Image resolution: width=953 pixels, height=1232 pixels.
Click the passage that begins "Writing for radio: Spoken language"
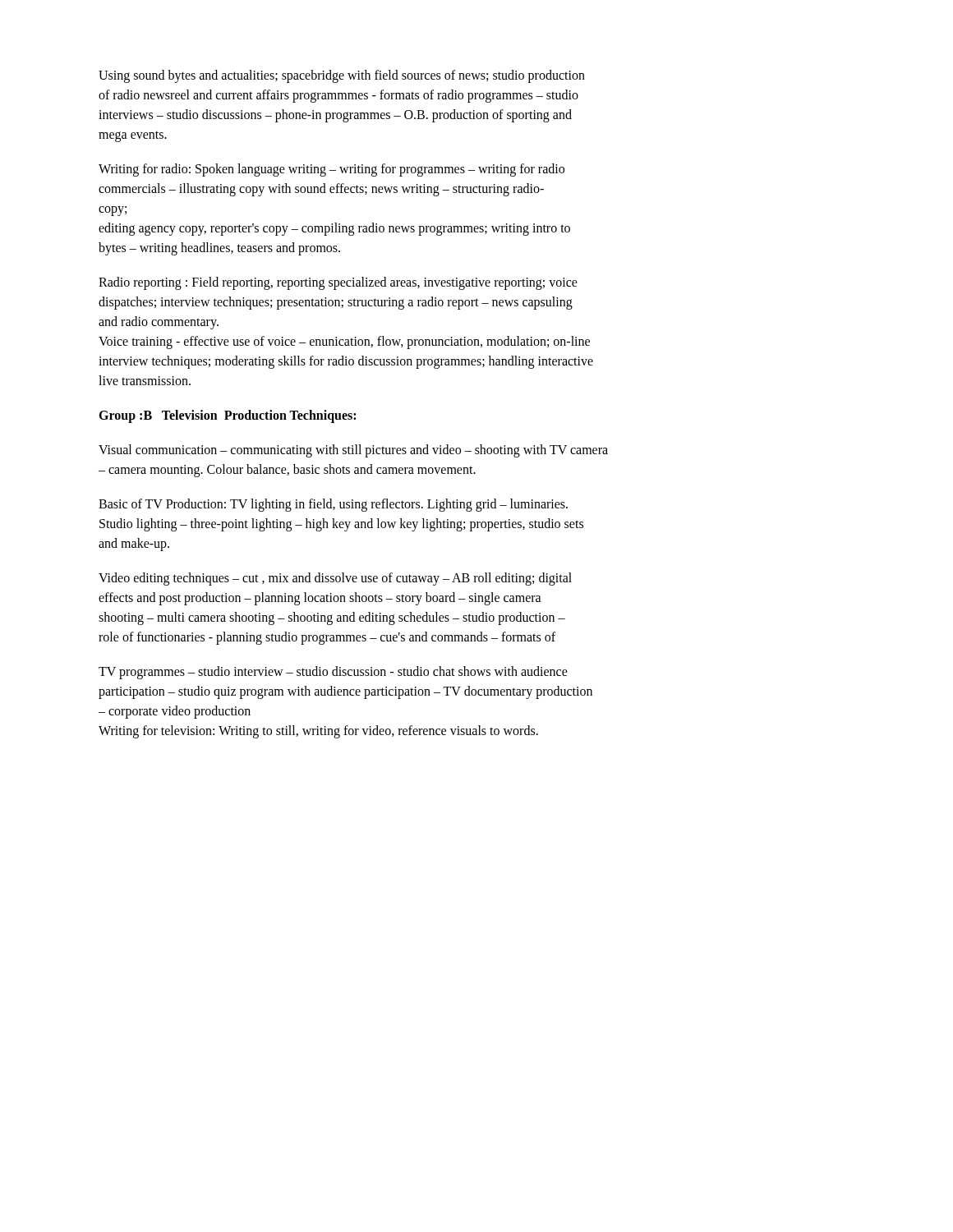click(331, 170)
